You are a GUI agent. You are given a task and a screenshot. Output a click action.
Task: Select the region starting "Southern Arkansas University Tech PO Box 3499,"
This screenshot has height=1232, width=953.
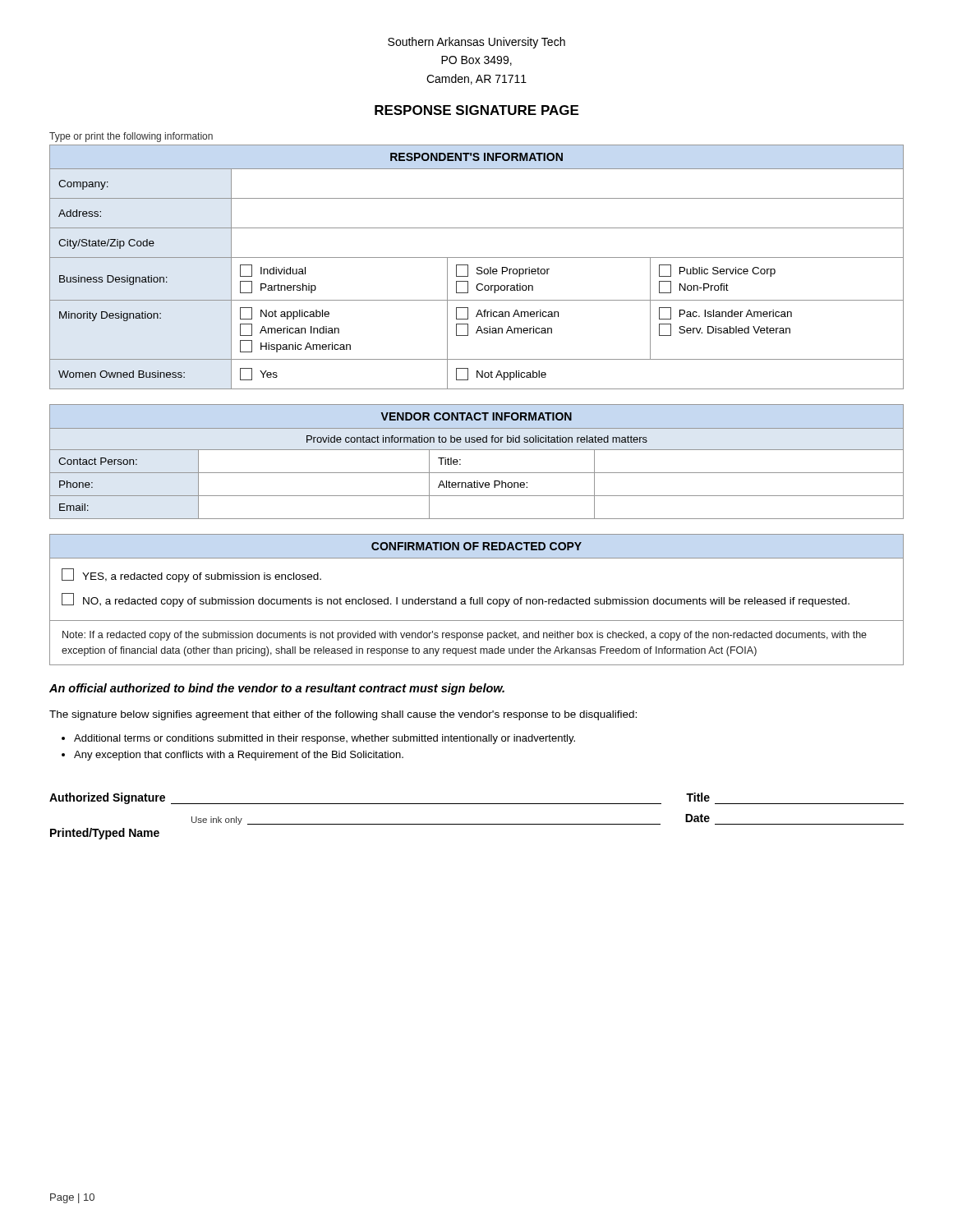(x=476, y=60)
